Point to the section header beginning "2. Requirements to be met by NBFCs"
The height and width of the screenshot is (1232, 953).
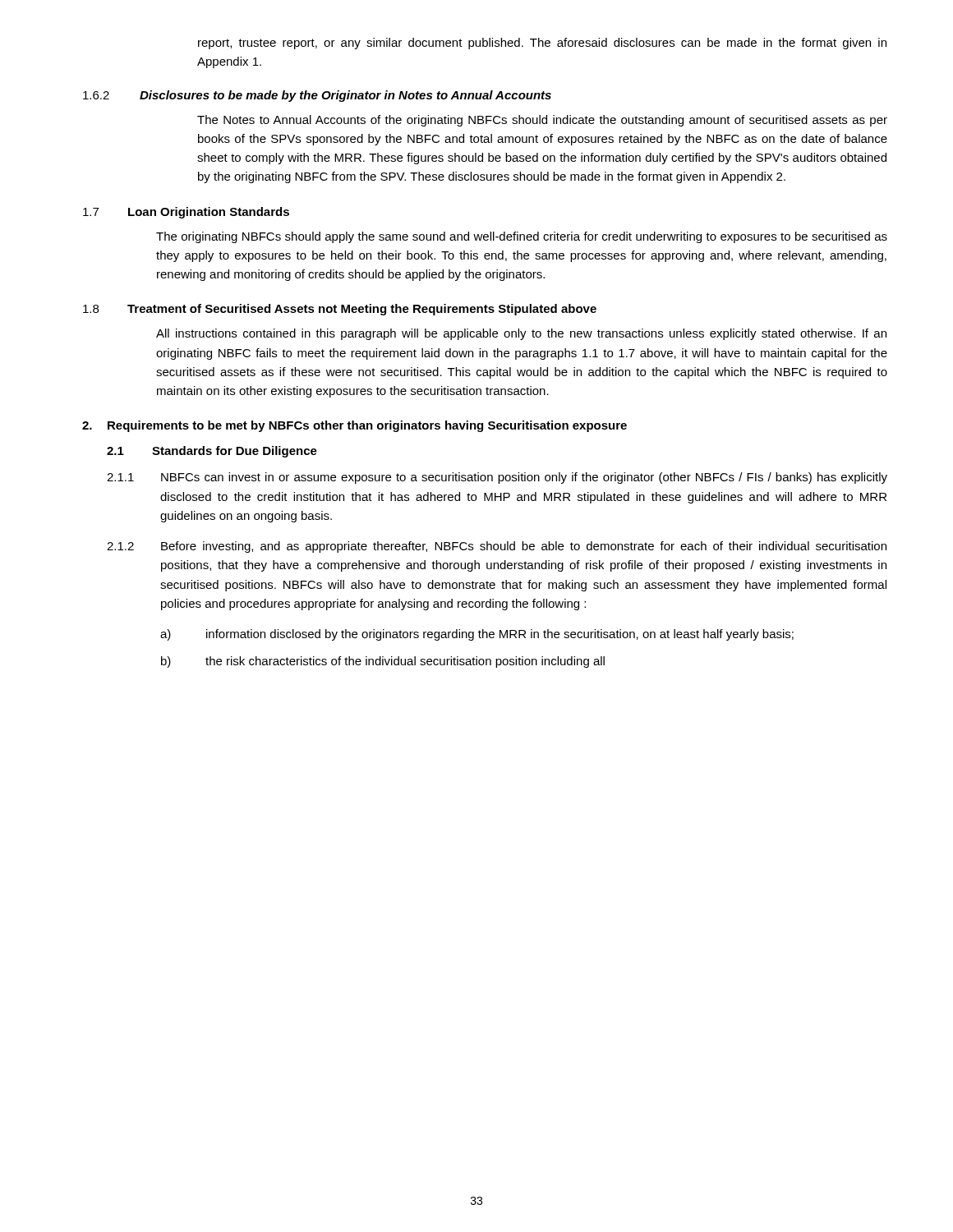tap(355, 425)
